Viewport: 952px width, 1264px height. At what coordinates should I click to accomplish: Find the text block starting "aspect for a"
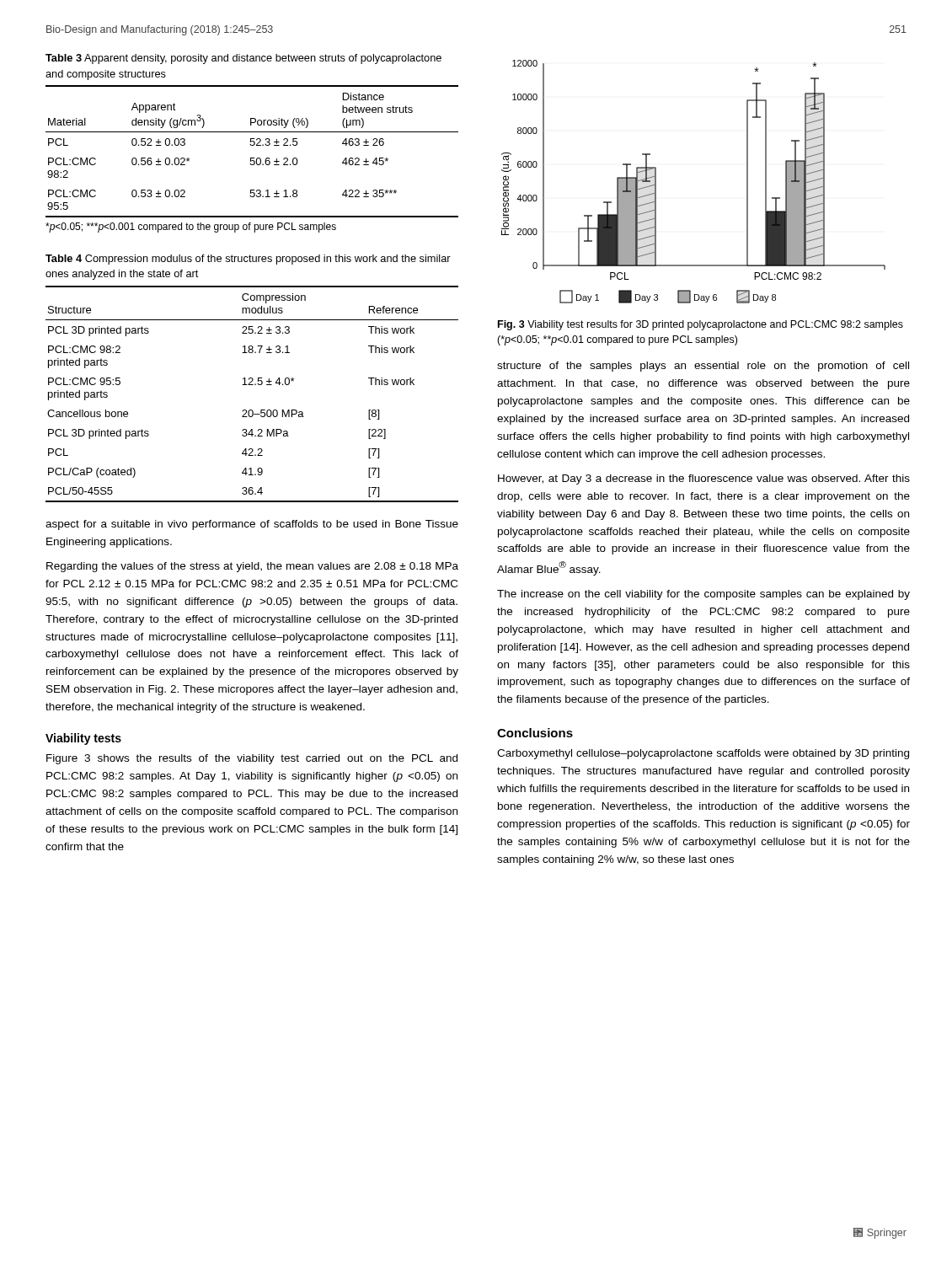[252, 533]
